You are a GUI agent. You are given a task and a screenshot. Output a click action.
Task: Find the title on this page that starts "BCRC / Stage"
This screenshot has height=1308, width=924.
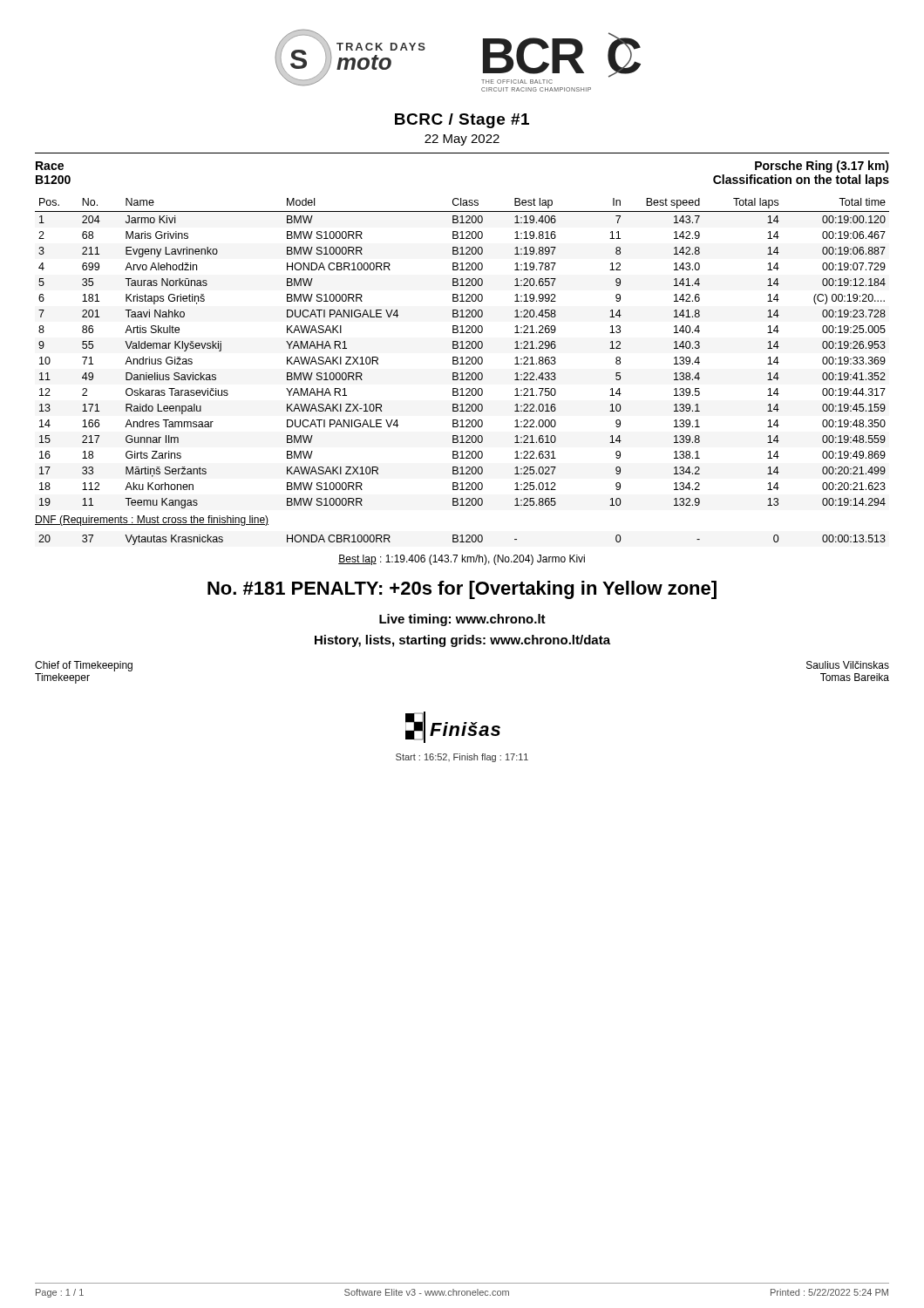[x=462, y=119]
